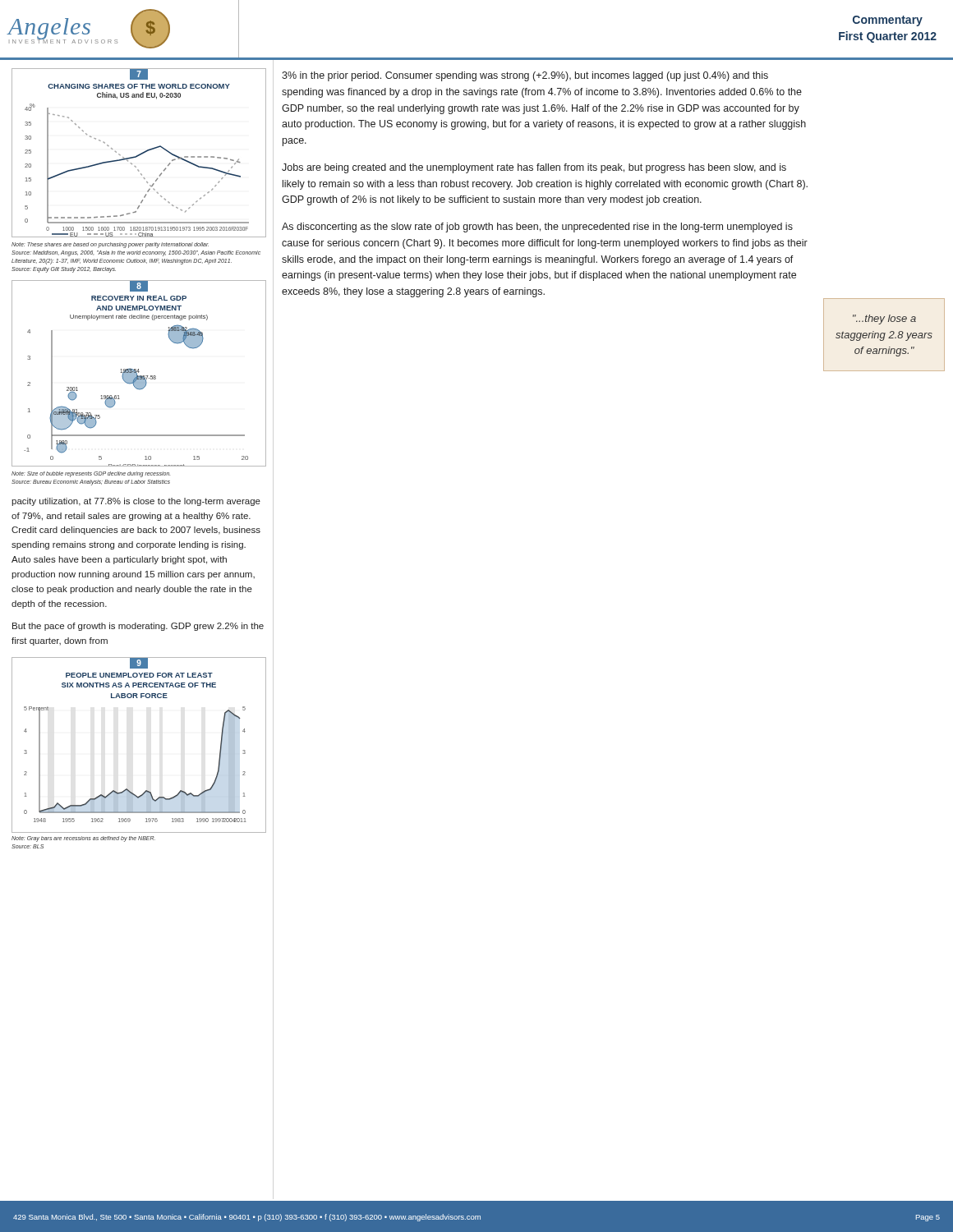Locate the text block with the text "pacity utilization, at 77.8% is close"

[x=136, y=552]
